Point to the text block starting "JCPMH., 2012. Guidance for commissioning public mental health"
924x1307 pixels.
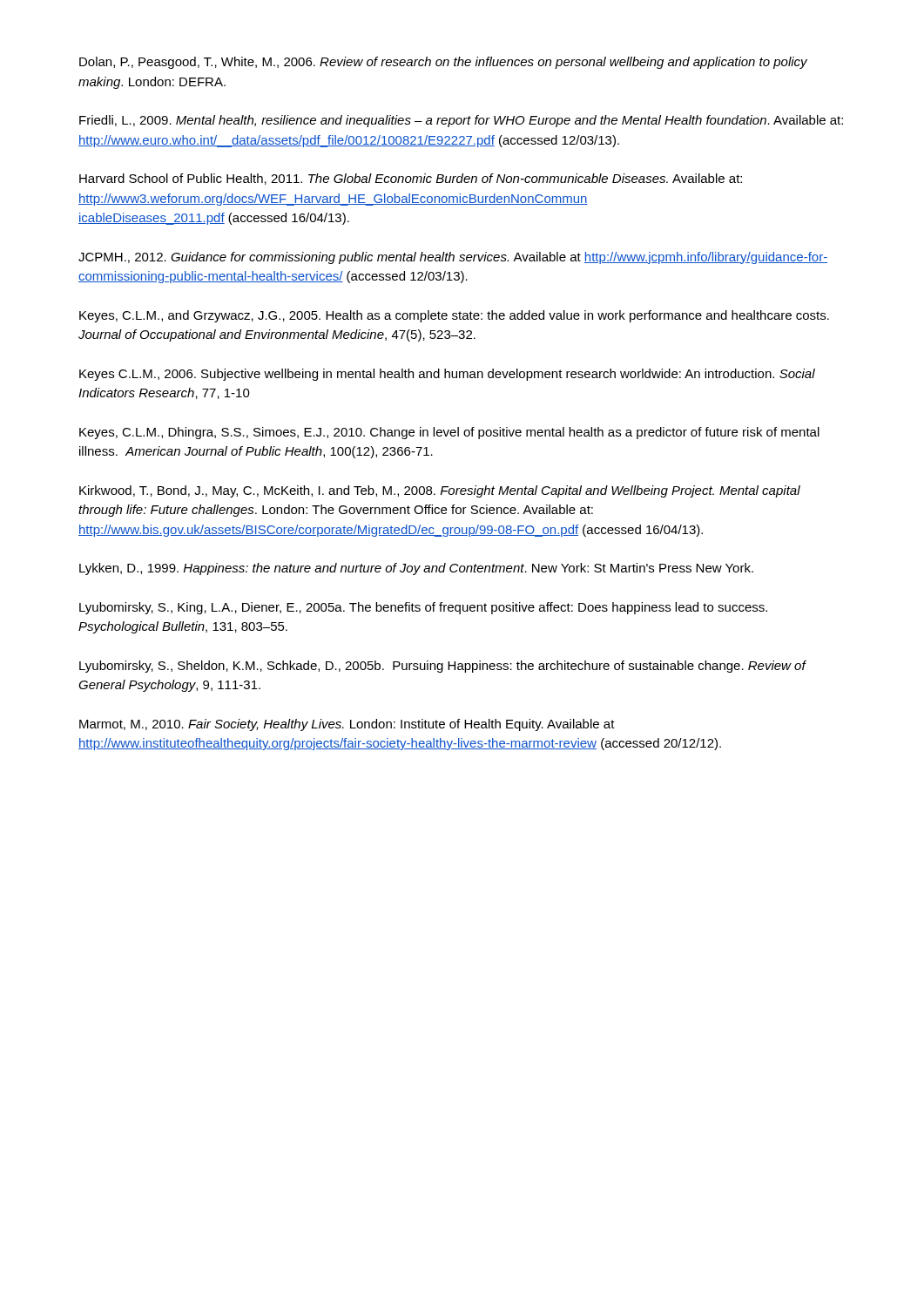click(453, 266)
